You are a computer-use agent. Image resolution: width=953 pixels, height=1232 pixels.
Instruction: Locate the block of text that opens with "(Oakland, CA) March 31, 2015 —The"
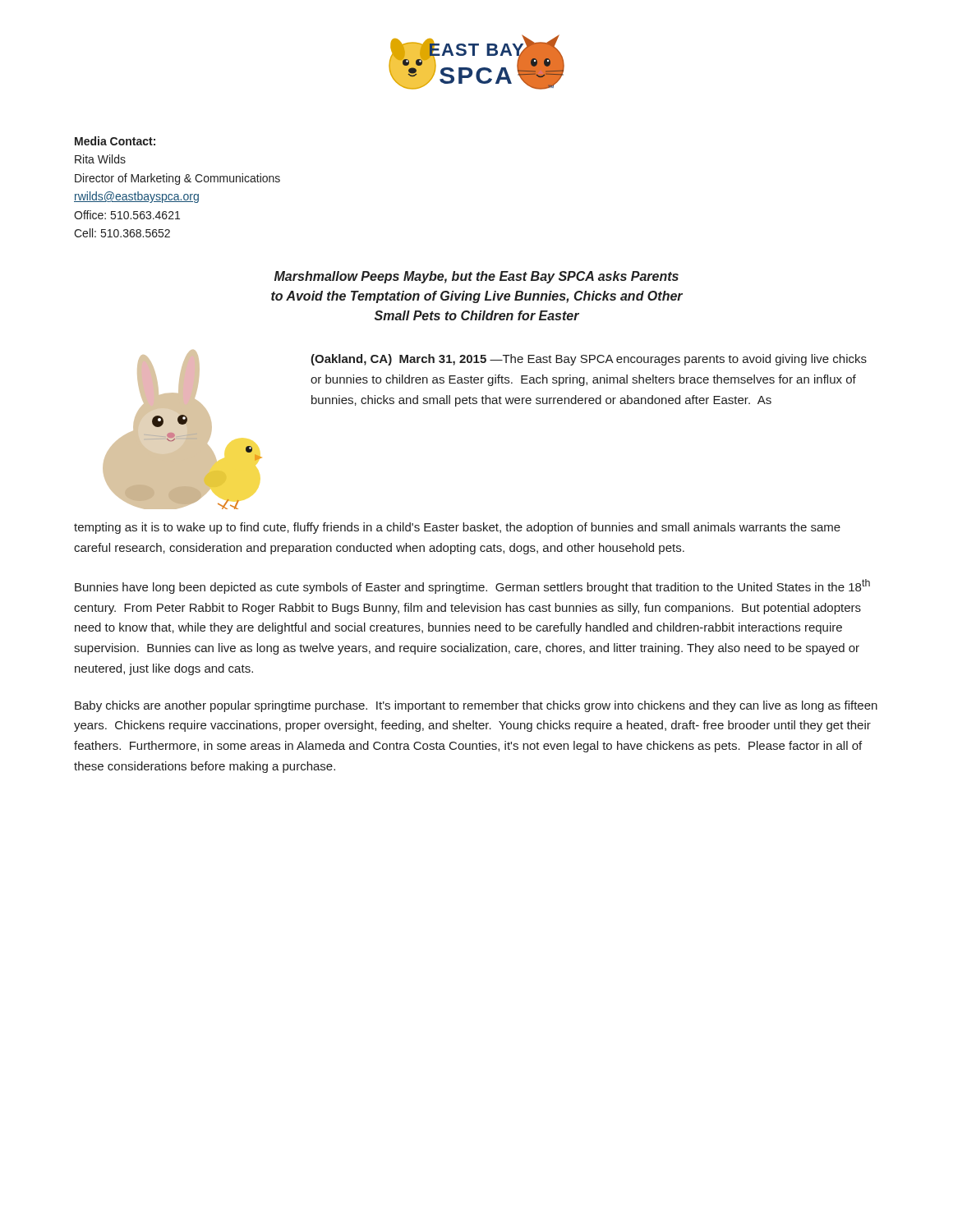(x=589, y=379)
